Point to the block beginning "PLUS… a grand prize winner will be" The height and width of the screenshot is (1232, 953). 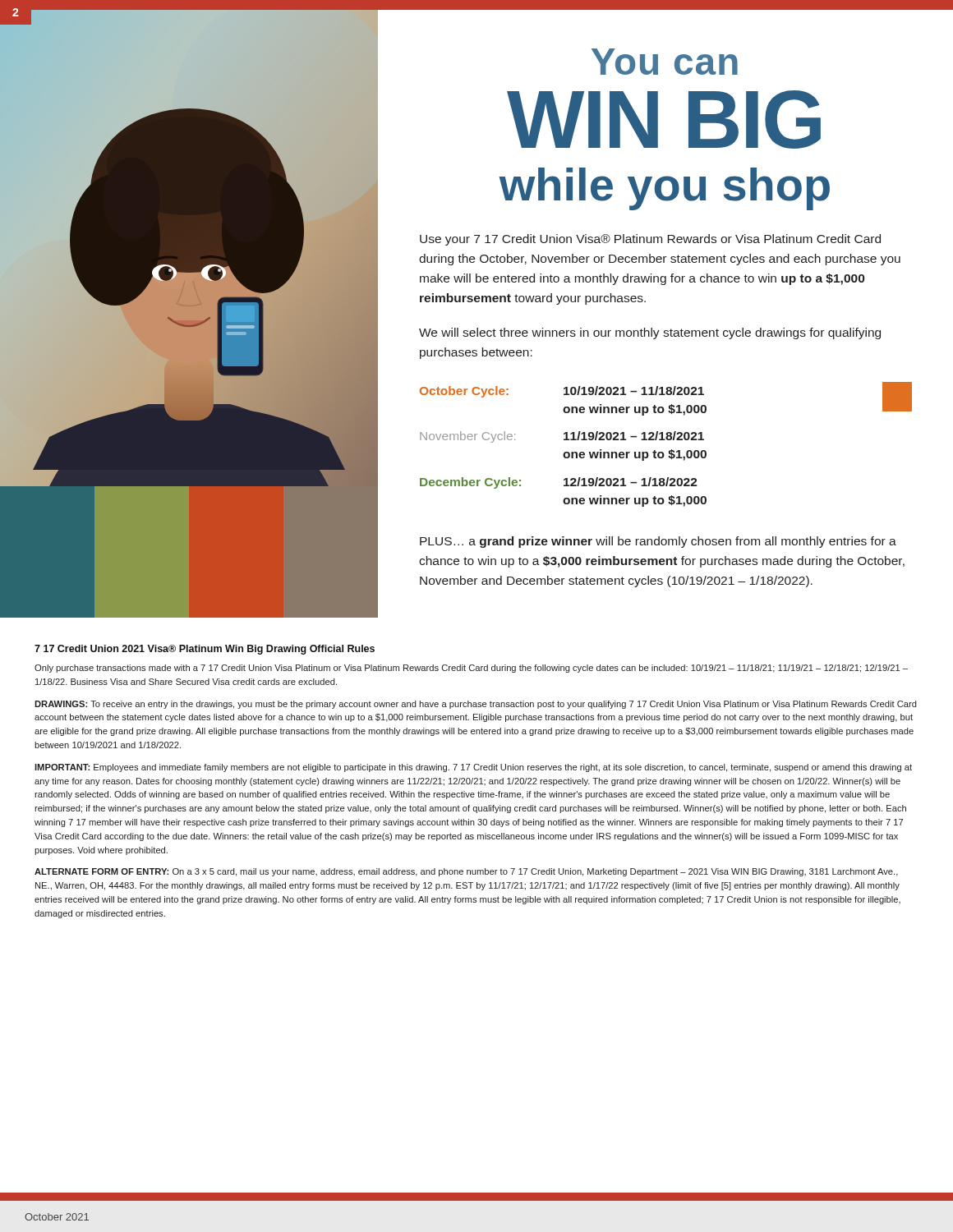tap(662, 561)
